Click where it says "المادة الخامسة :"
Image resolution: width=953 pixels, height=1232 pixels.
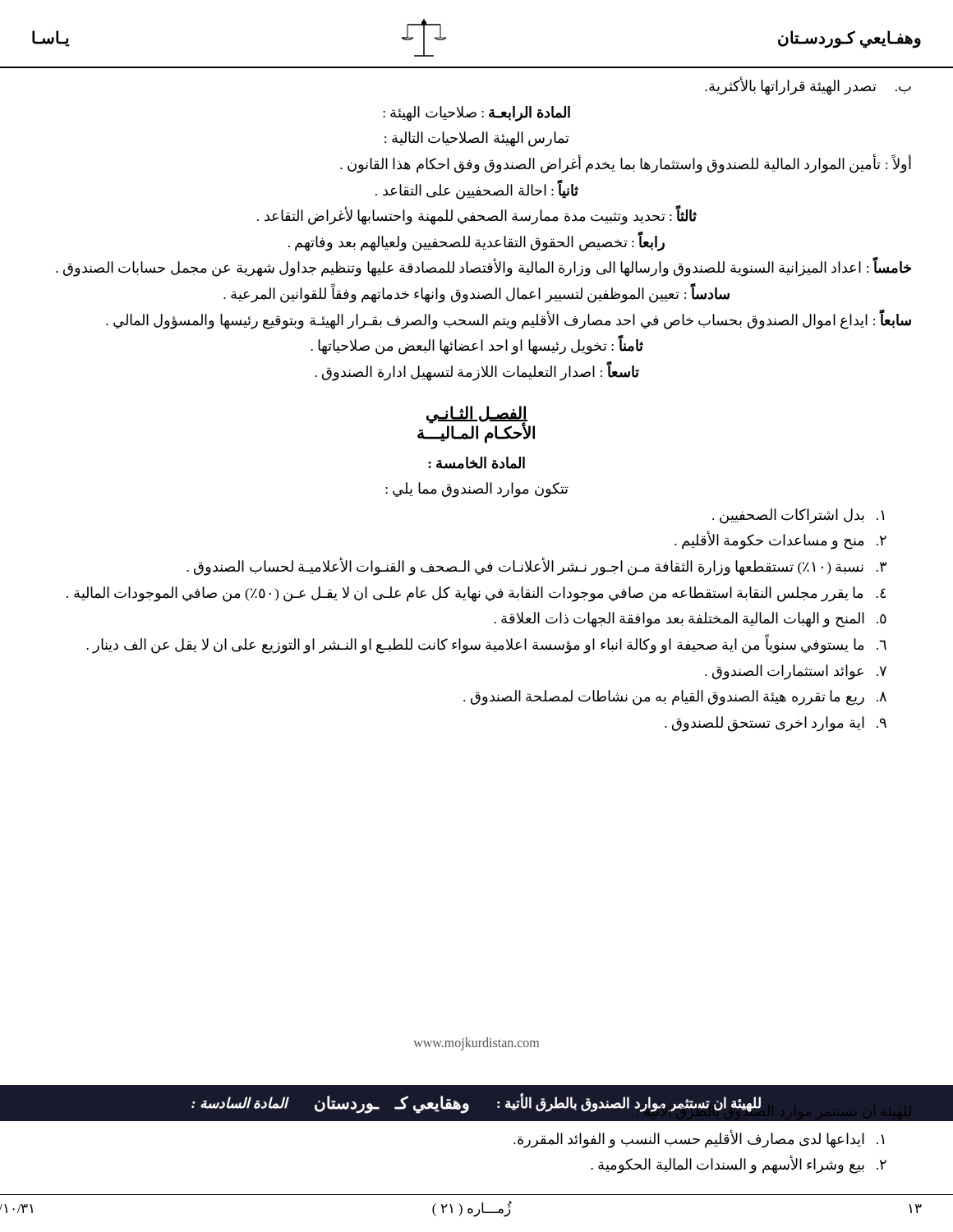[476, 463]
